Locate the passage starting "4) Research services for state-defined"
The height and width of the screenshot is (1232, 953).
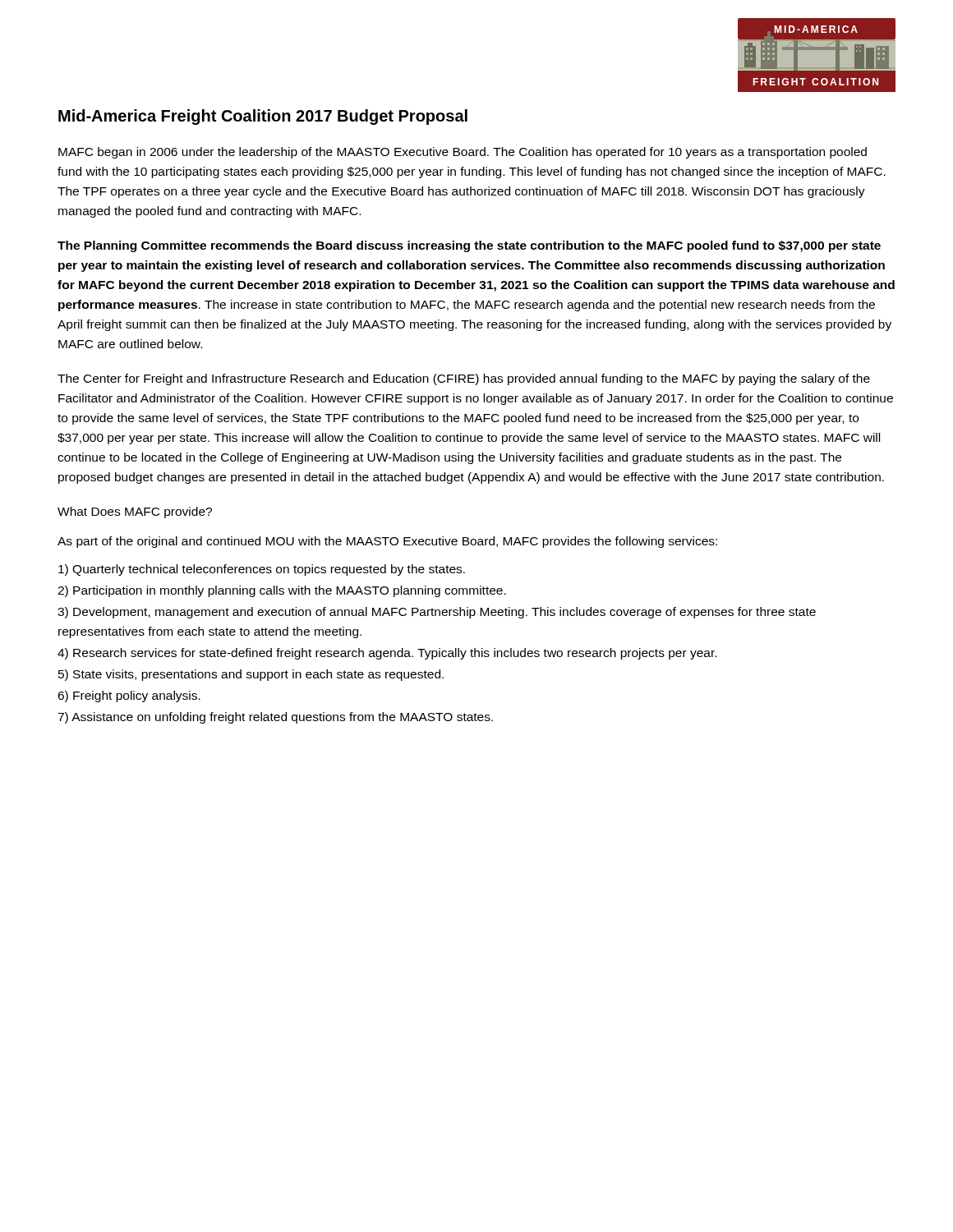click(x=388, y=653)
